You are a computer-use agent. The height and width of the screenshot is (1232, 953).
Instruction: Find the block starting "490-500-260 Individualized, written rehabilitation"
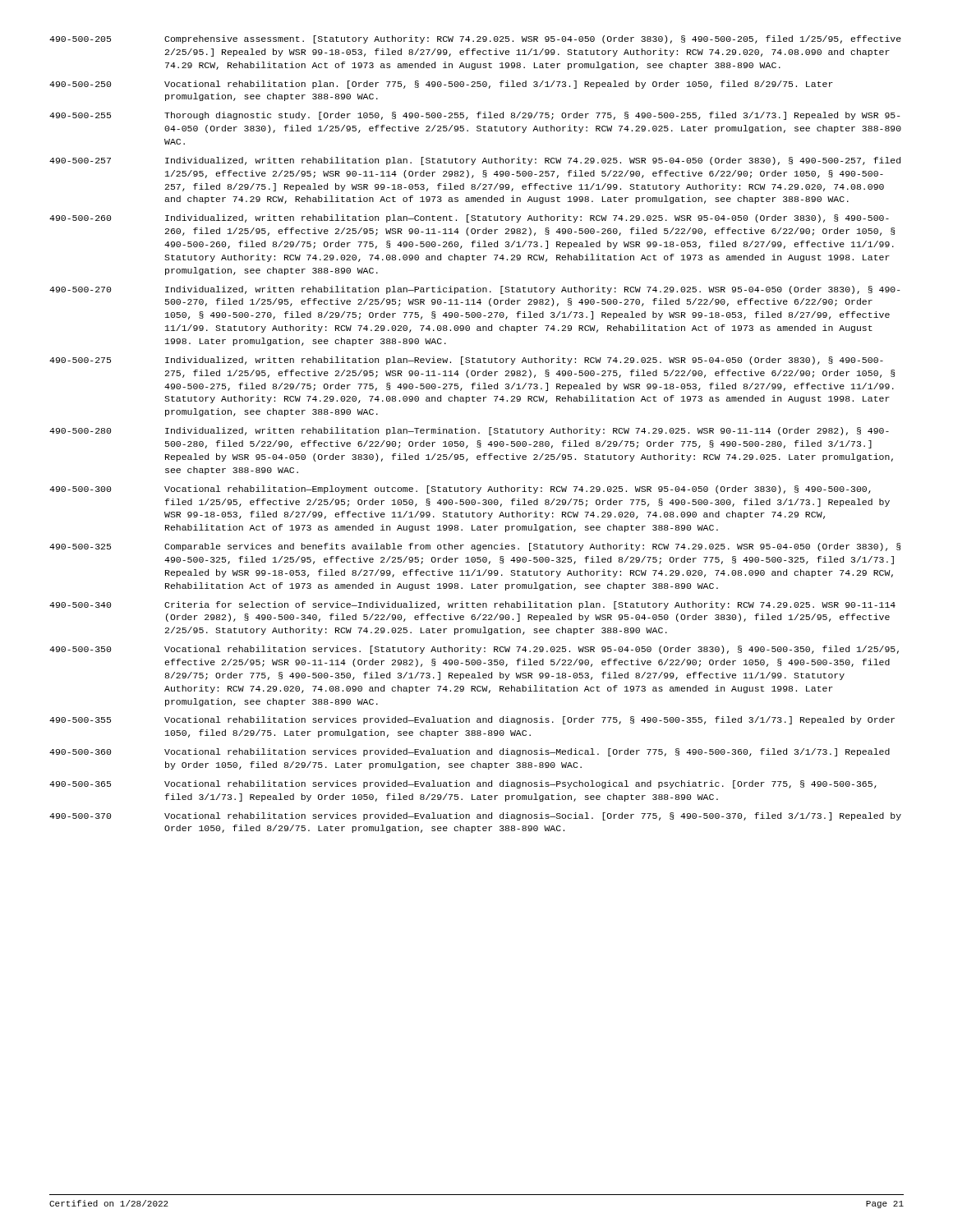click(476, 245)
